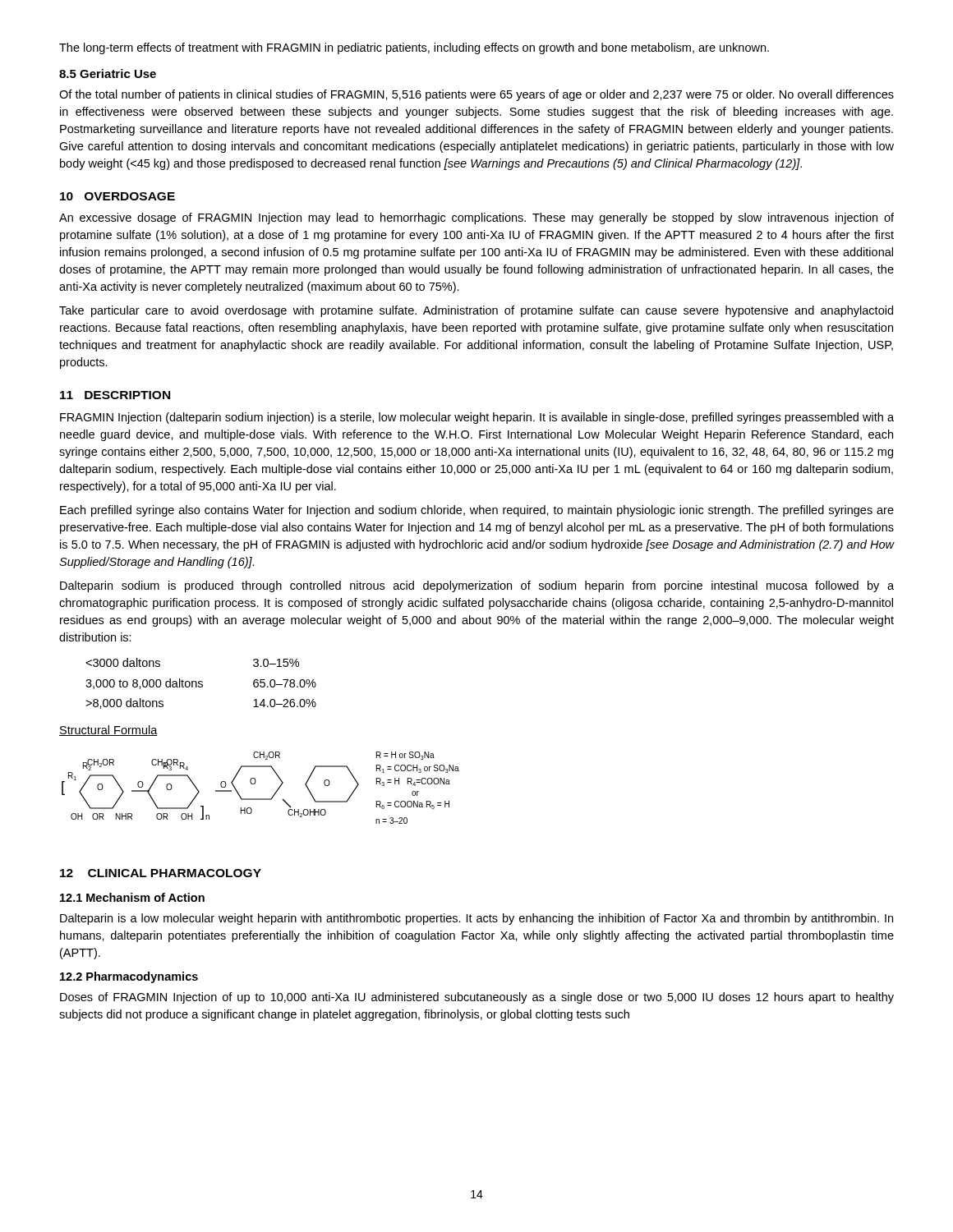Find the section header that says "11 DESCRIPTION"
The image size is (953, 1232).
click(115, 395)
